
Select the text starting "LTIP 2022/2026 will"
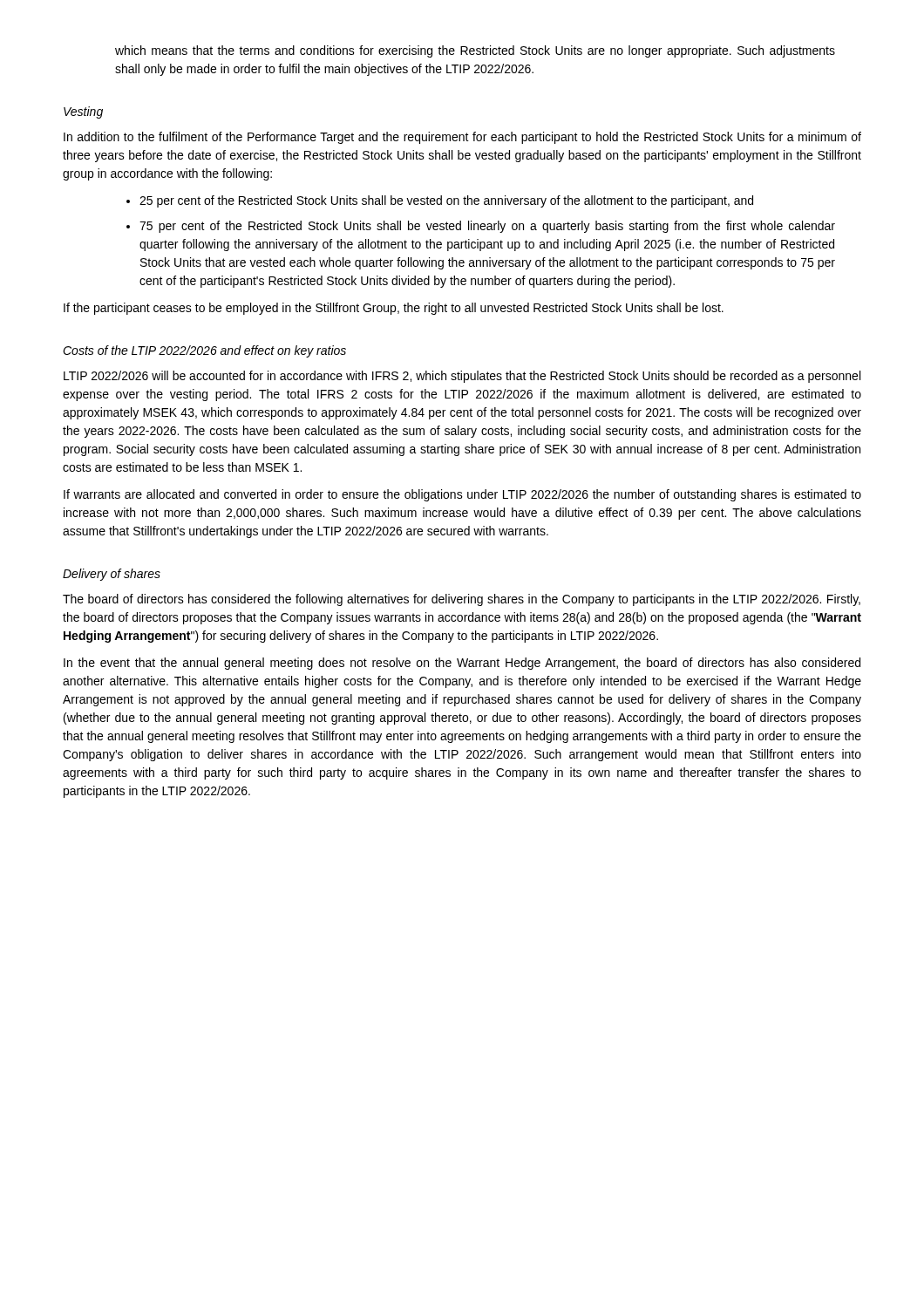pyautogui.click(x=462, y=422)
